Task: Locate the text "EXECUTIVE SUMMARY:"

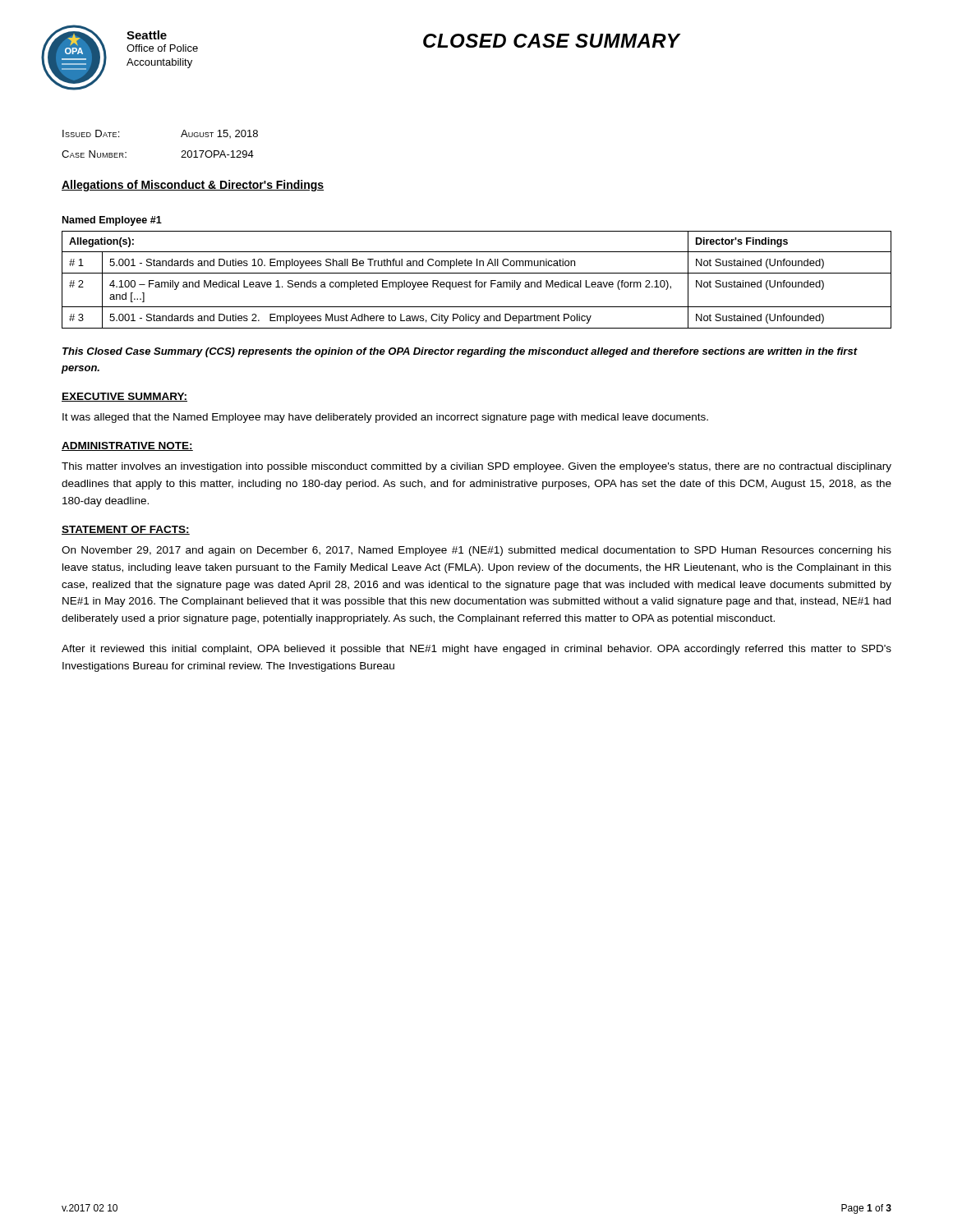Action: click(125, 396)
